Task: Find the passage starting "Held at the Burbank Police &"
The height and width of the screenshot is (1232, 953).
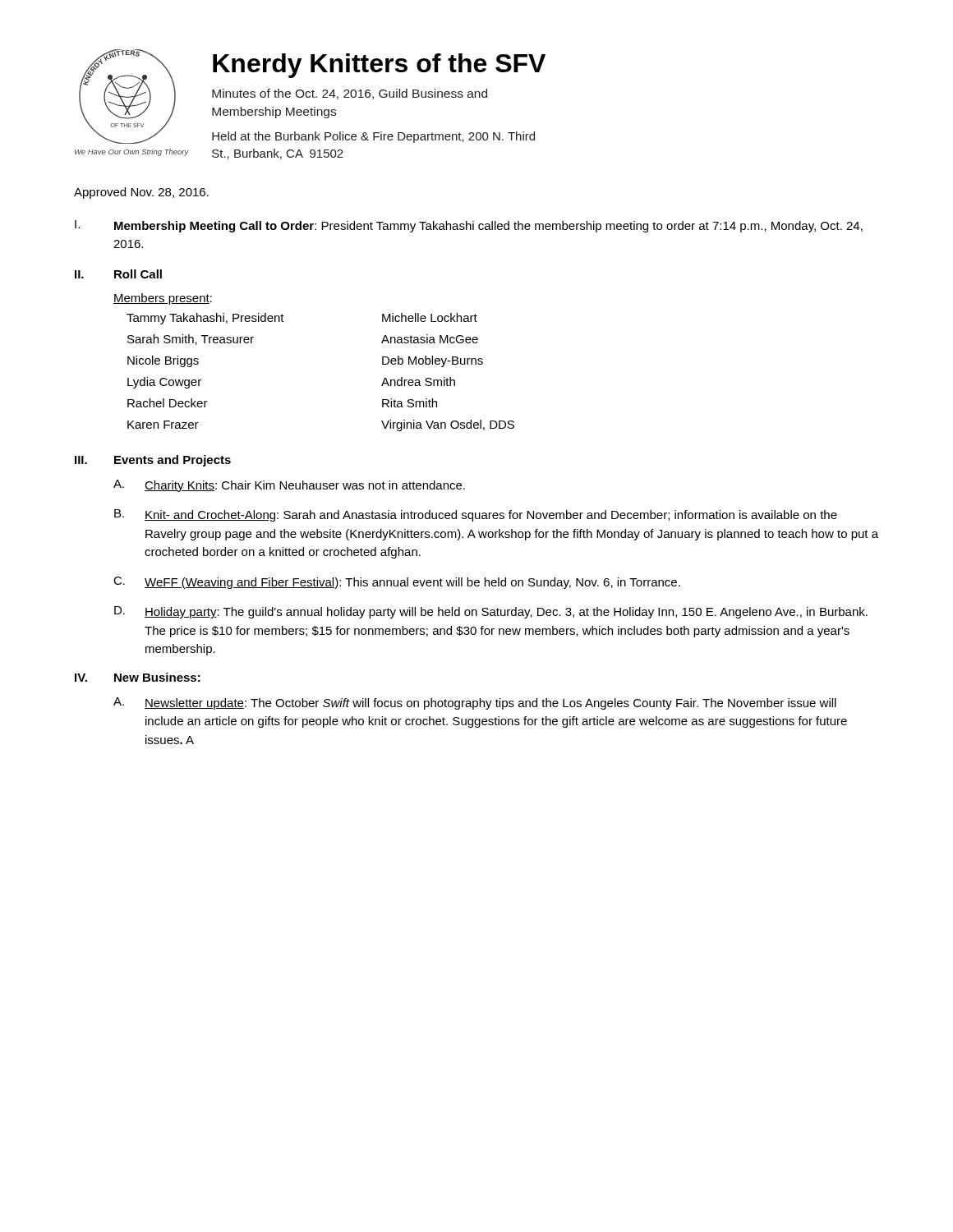Action: 374,144
